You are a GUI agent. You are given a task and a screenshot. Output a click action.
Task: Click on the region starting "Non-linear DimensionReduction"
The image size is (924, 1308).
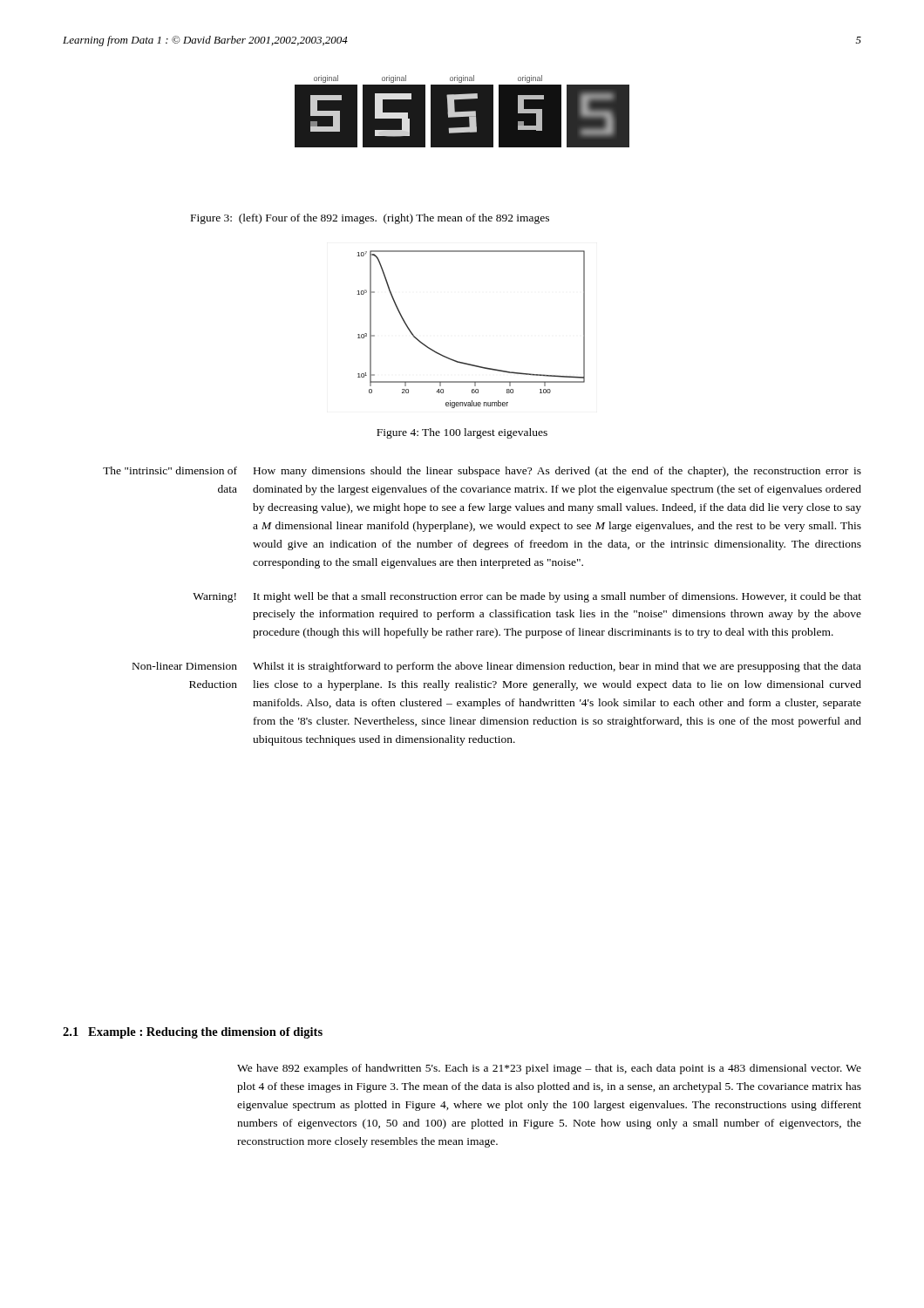click(184, 675)
